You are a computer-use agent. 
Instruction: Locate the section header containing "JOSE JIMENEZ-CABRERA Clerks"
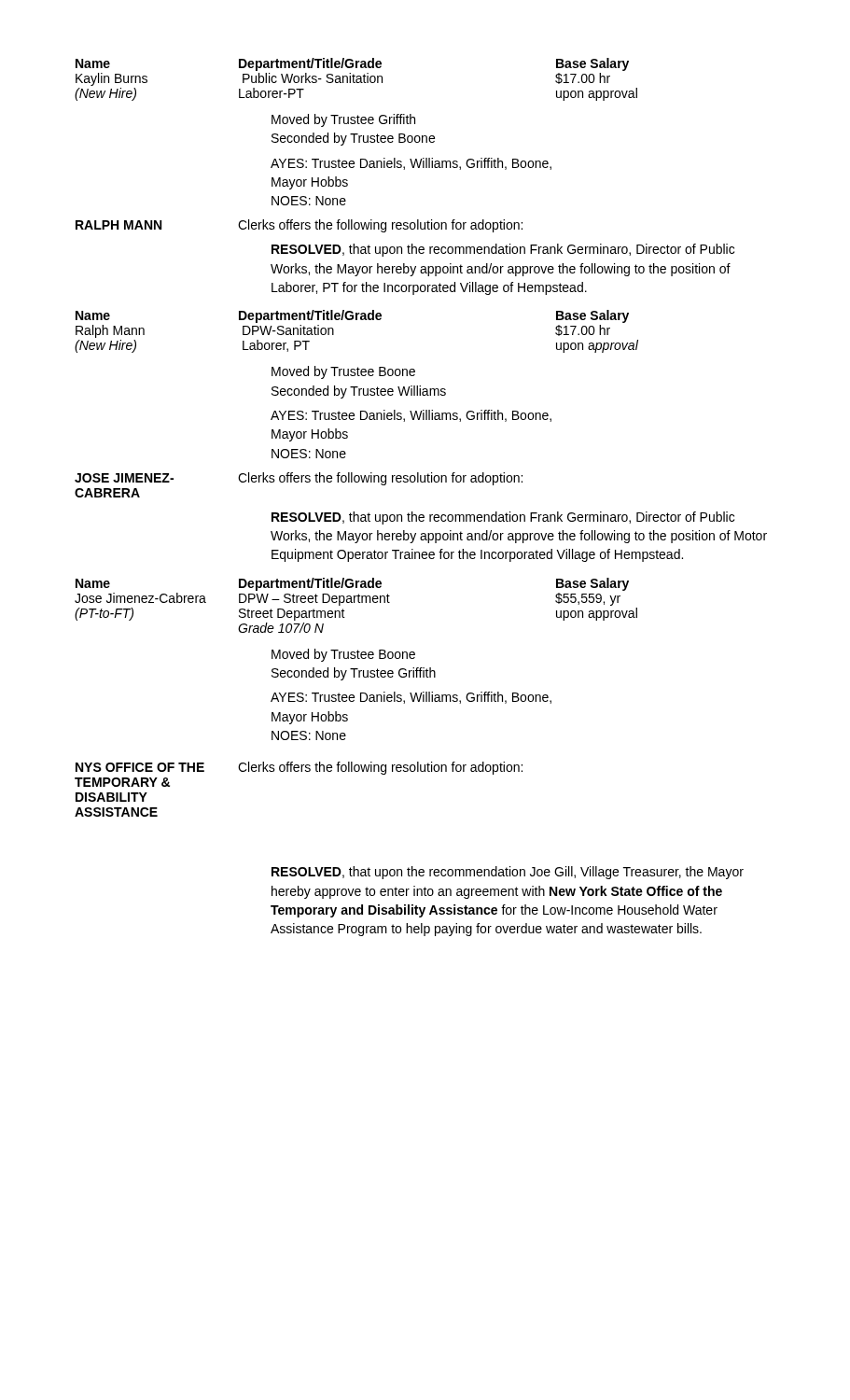[x=390, y=485]
